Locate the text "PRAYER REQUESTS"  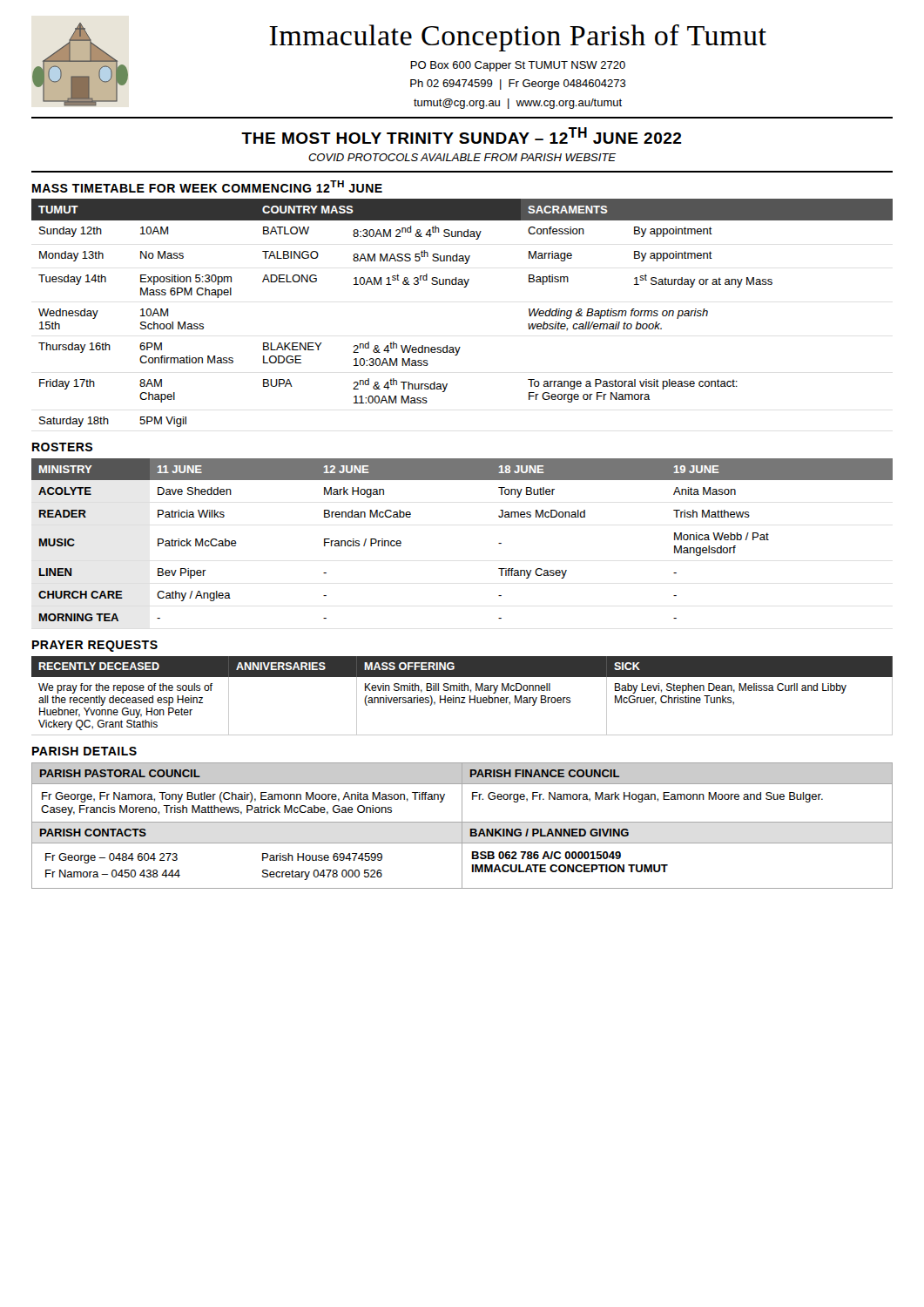95,644
